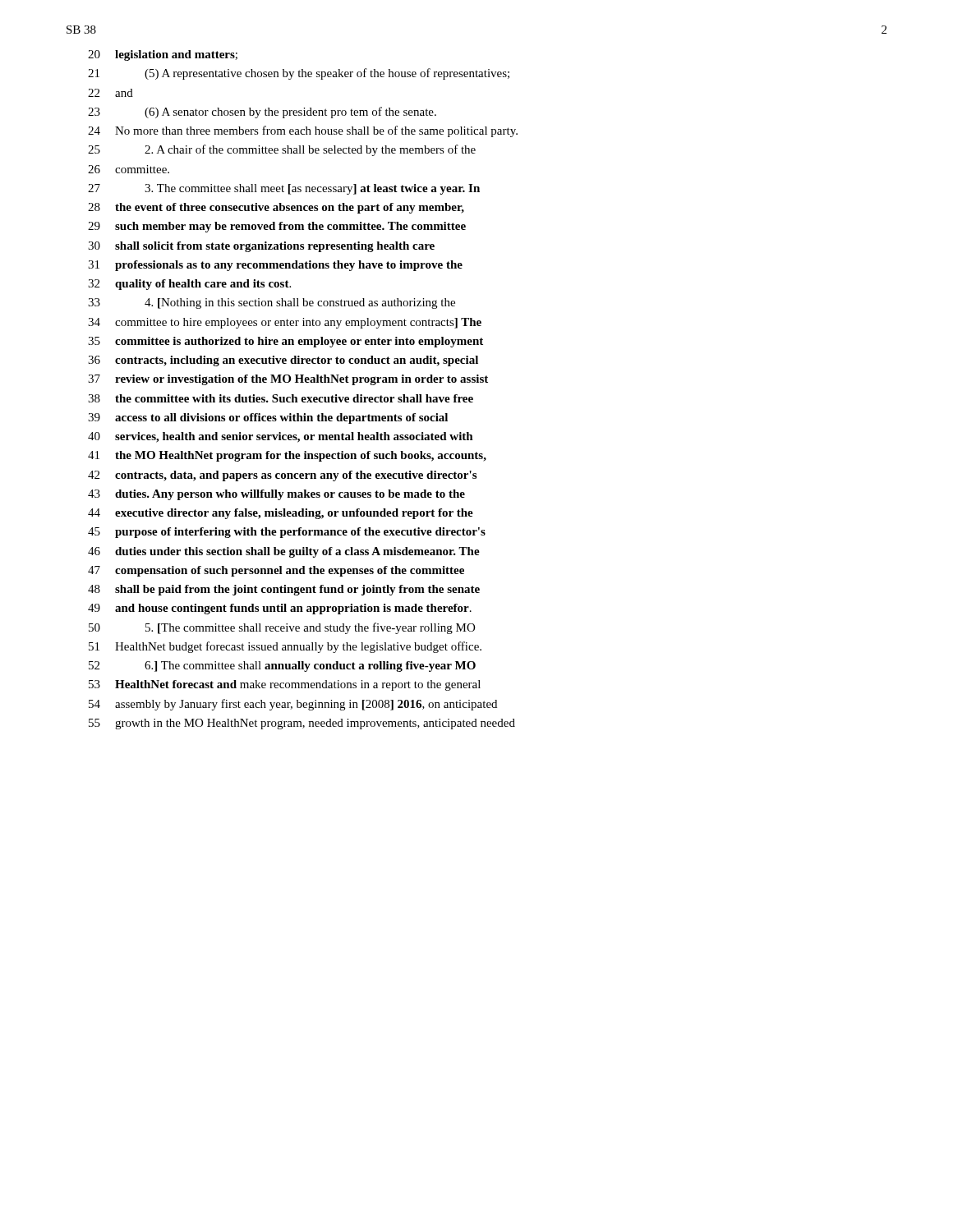
Task: Find the region starting "35 committee is authorized"
Action: click(x=476, y=341)
